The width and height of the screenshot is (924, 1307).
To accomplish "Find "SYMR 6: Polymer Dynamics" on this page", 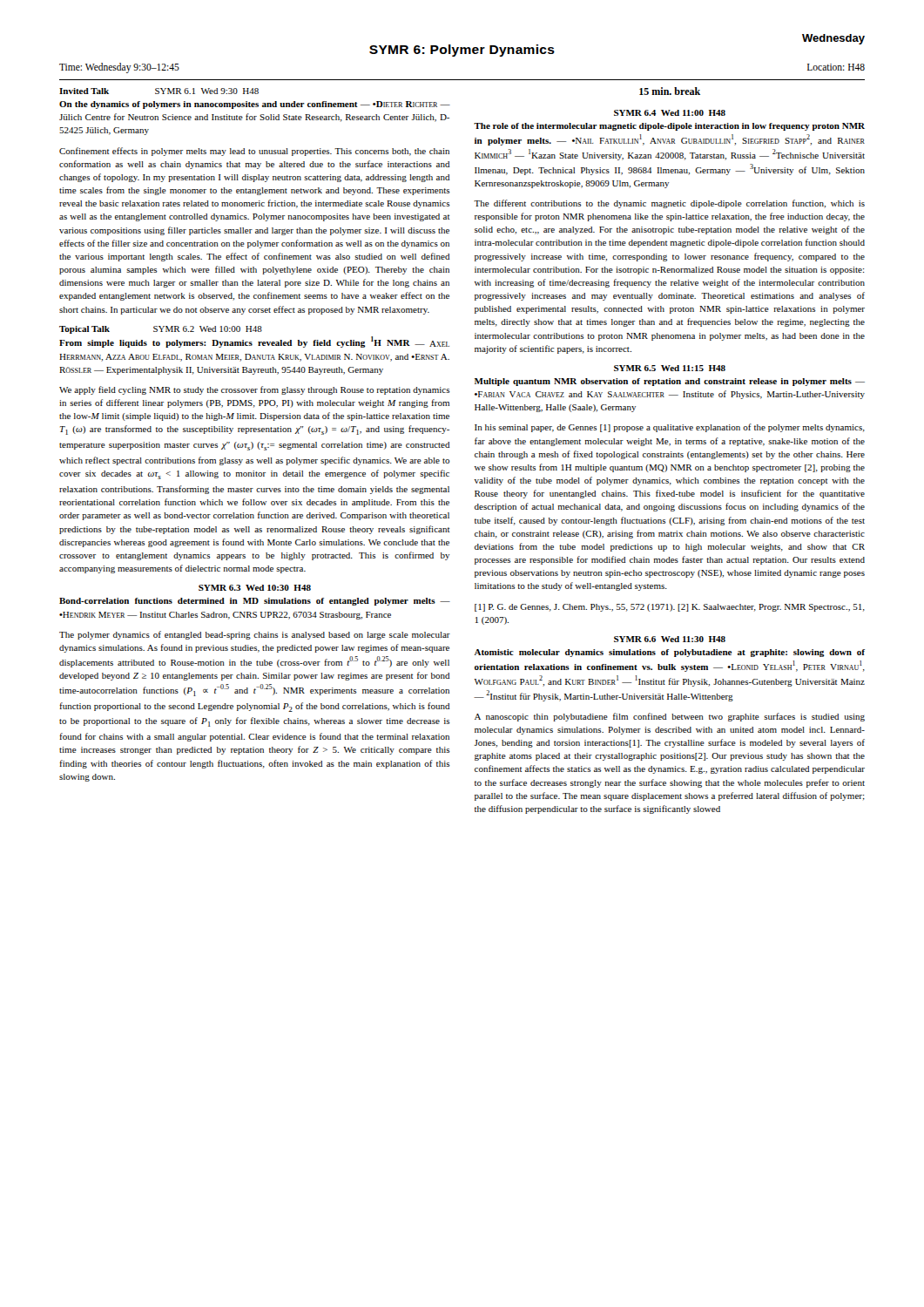I will (x=462, y=49).
